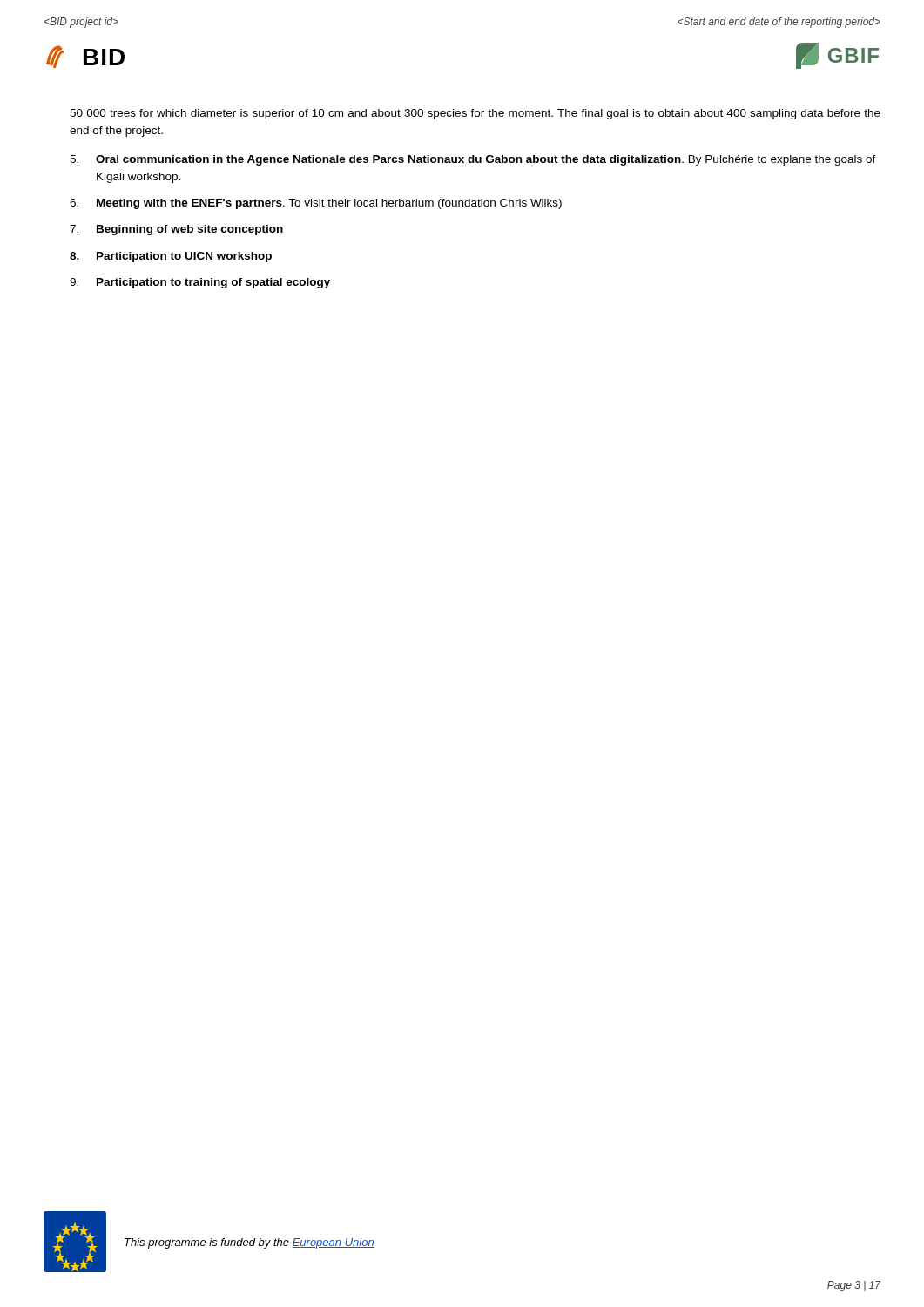
Task: Locate the text block starting "9. Participation to training of spatial"
Action: (200, 283)
